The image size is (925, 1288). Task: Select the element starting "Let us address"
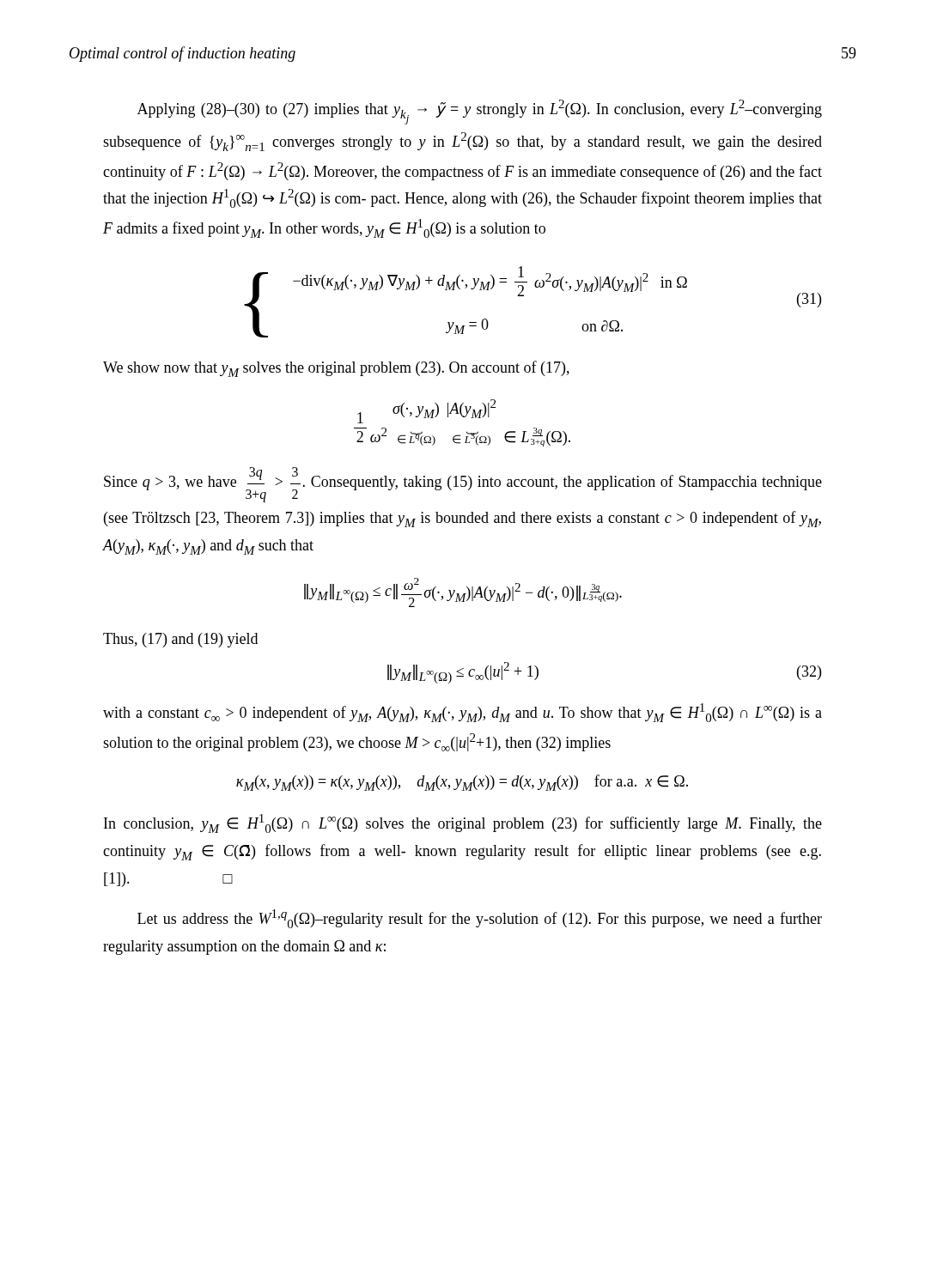click(x=462, y=931)
